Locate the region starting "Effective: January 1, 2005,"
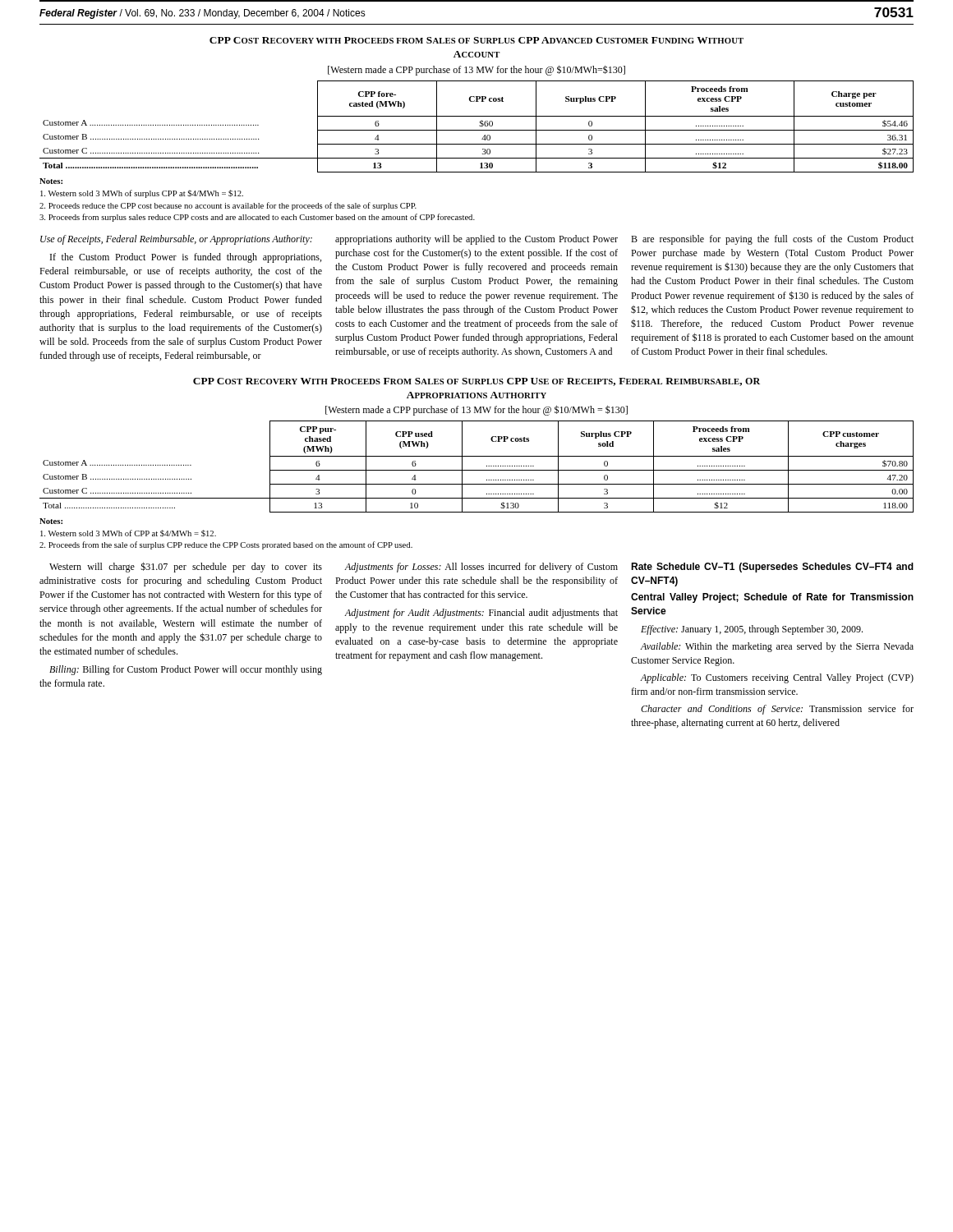 772,676
